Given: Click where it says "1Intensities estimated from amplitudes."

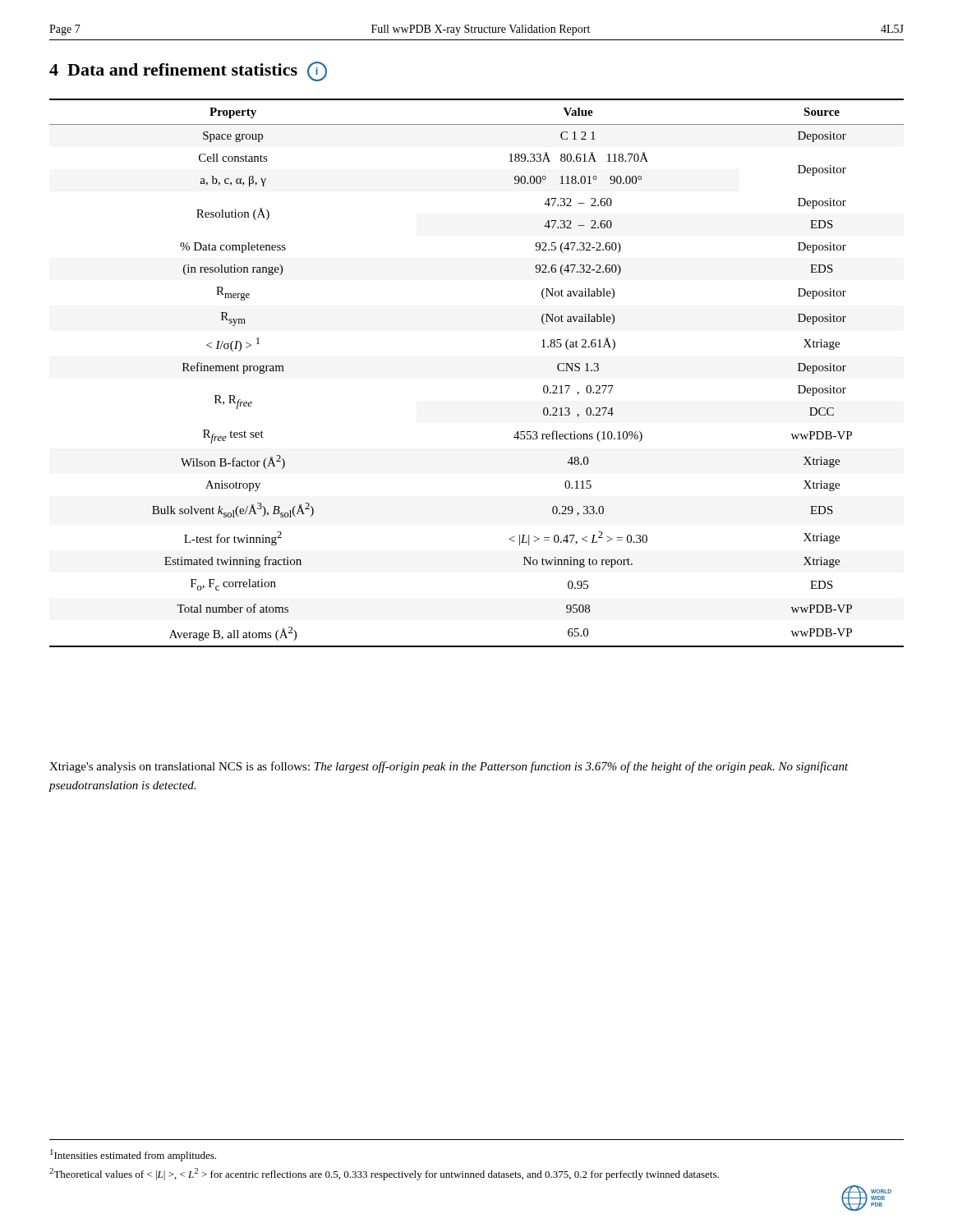Looking at the screenshot, I should (133, 1154).
